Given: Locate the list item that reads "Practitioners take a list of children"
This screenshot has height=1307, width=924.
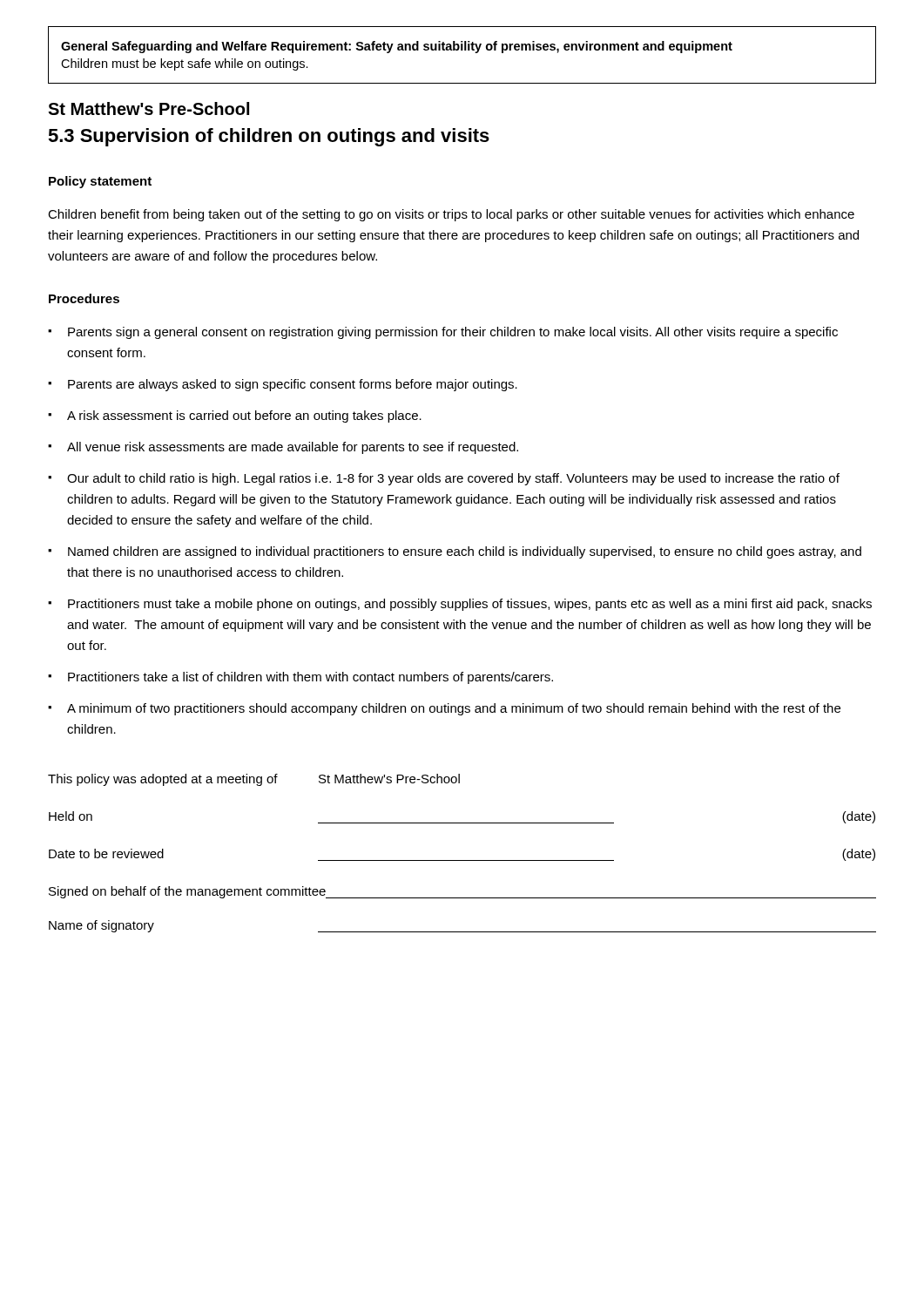Looking at the screenshot, I should (462, 677).
